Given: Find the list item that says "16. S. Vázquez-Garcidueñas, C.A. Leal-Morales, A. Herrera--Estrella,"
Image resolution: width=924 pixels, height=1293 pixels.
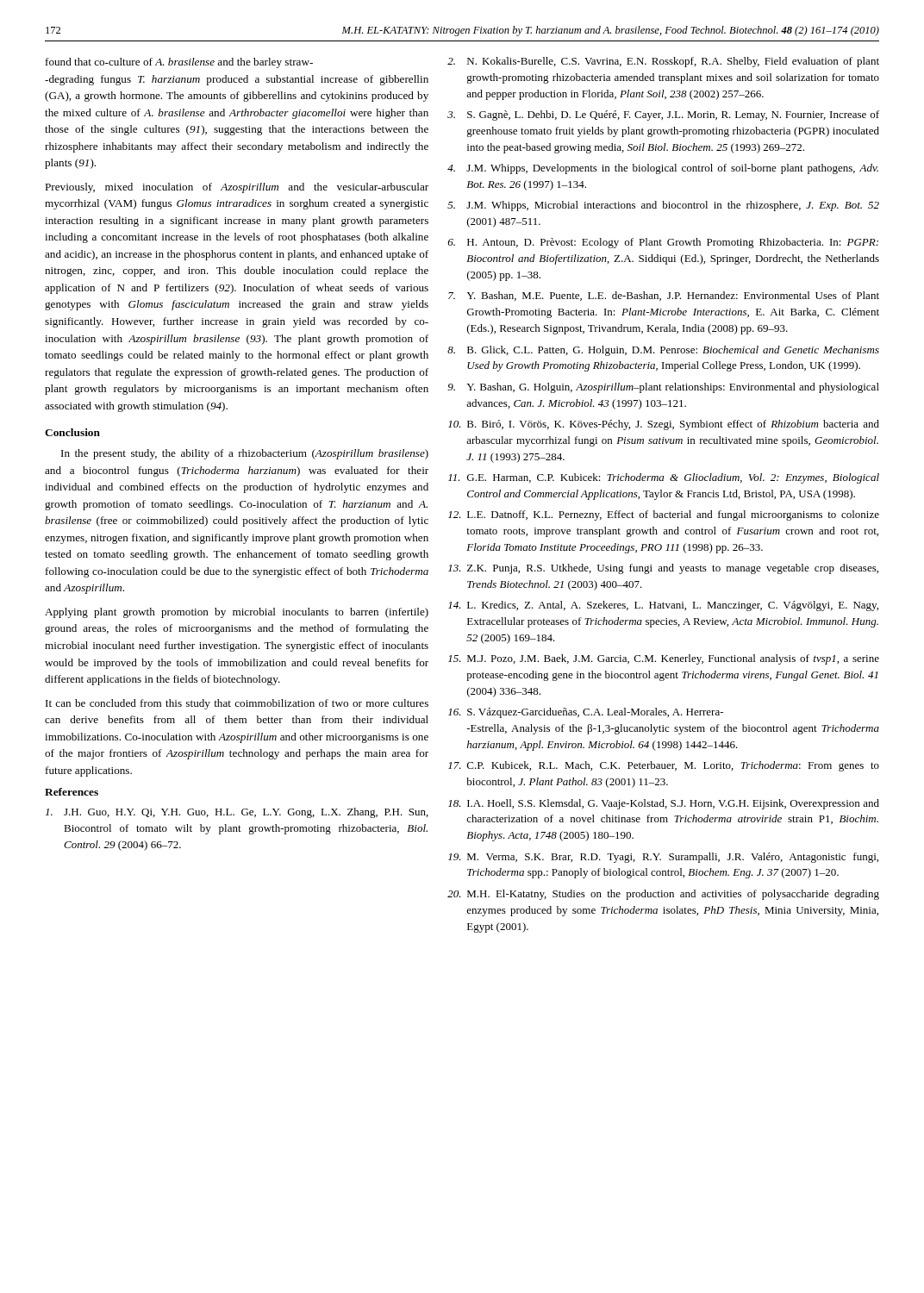Looking at the screenshot, I should (x=663, y=729).
